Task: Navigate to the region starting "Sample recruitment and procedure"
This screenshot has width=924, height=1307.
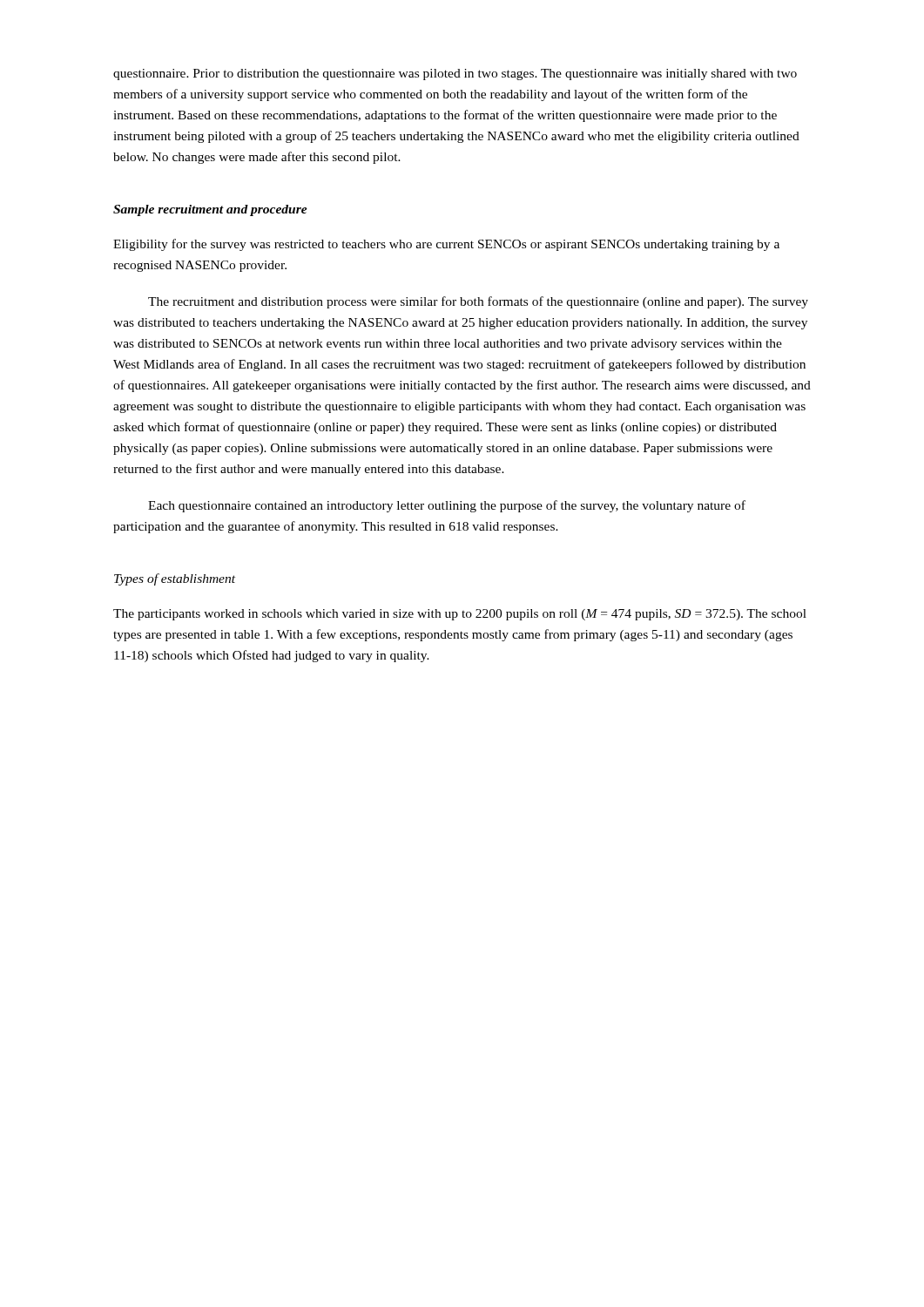Action: (210, 210)
